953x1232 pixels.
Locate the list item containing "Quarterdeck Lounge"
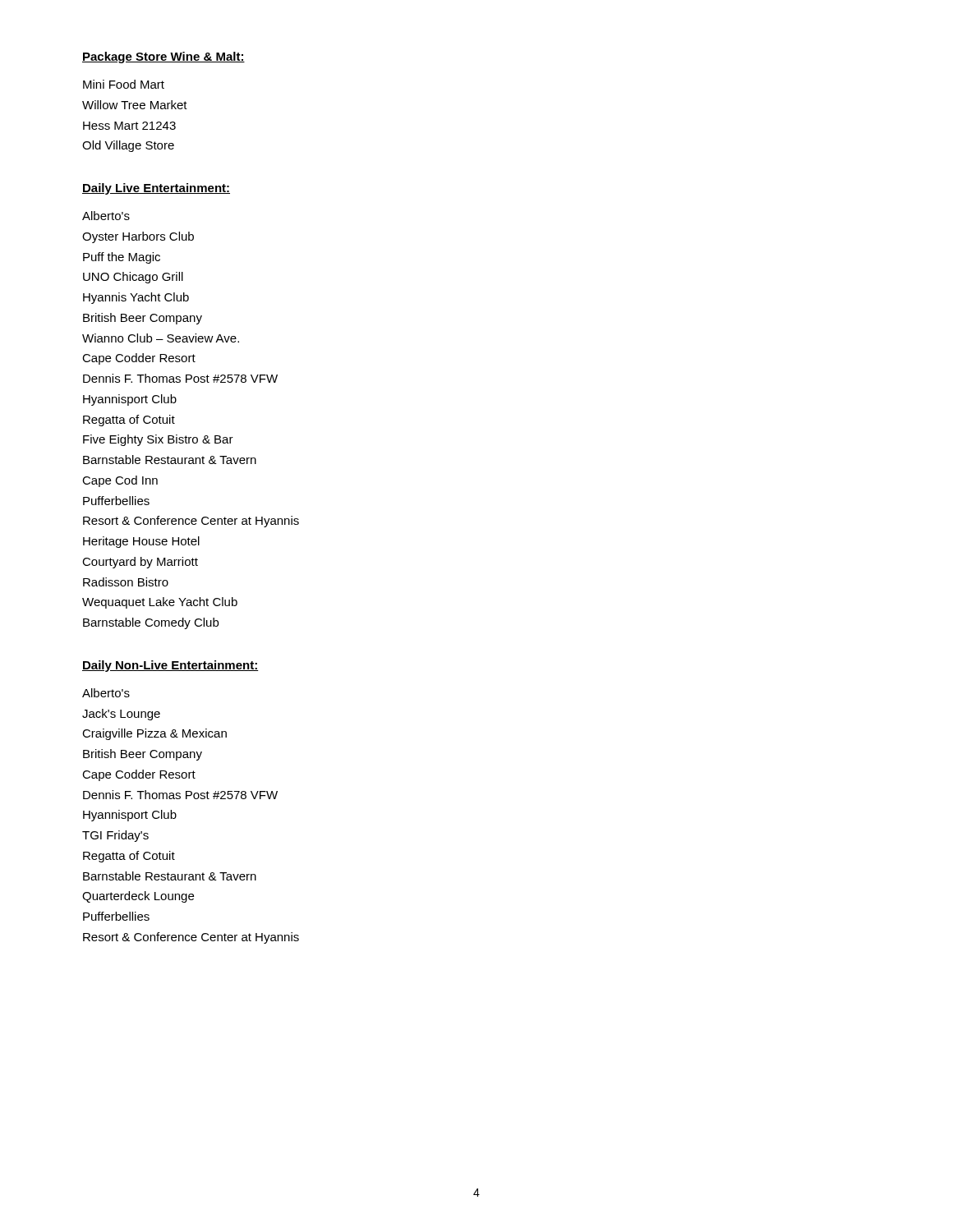coord(138,896)
